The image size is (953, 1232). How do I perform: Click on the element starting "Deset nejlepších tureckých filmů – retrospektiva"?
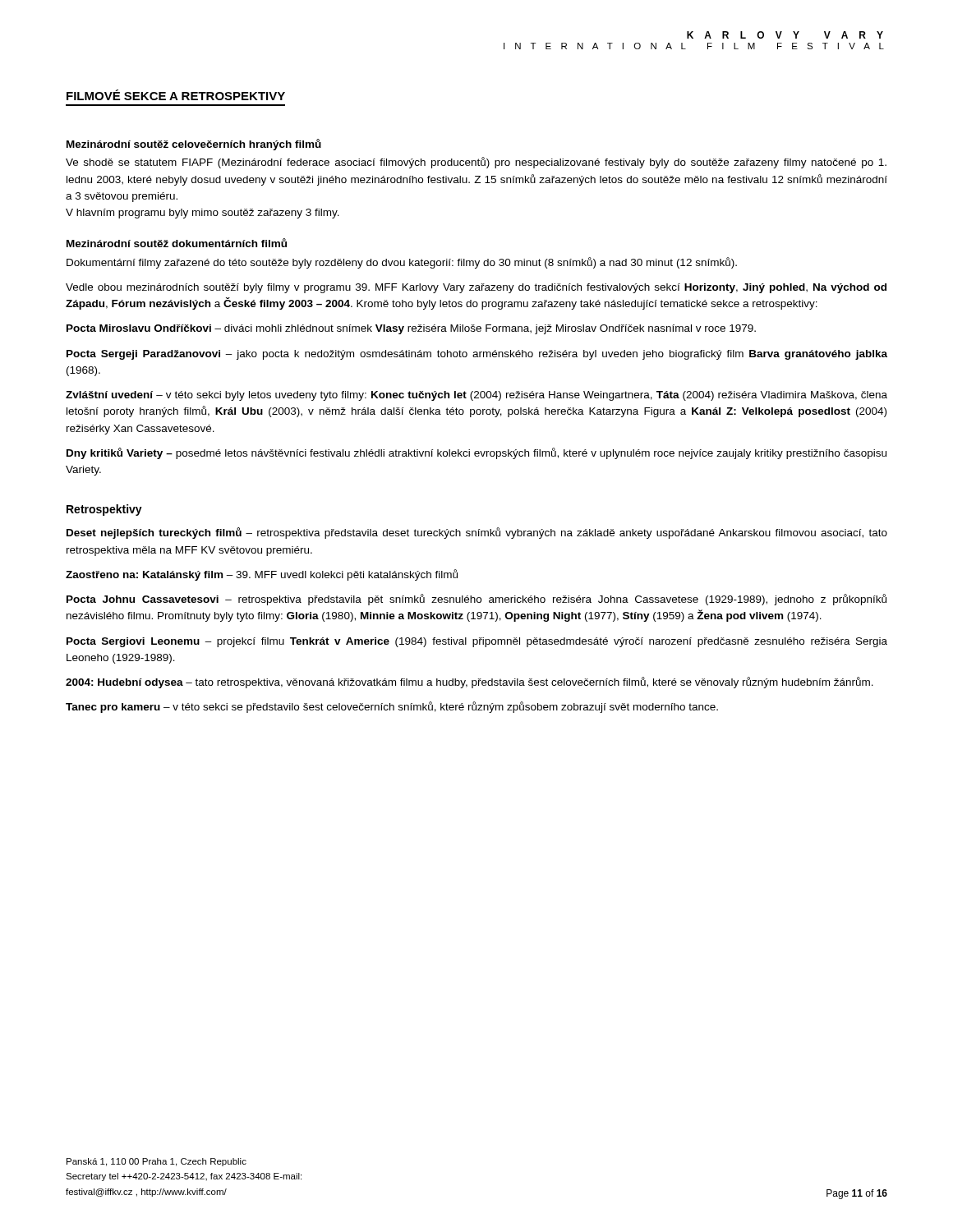[476, 541]
